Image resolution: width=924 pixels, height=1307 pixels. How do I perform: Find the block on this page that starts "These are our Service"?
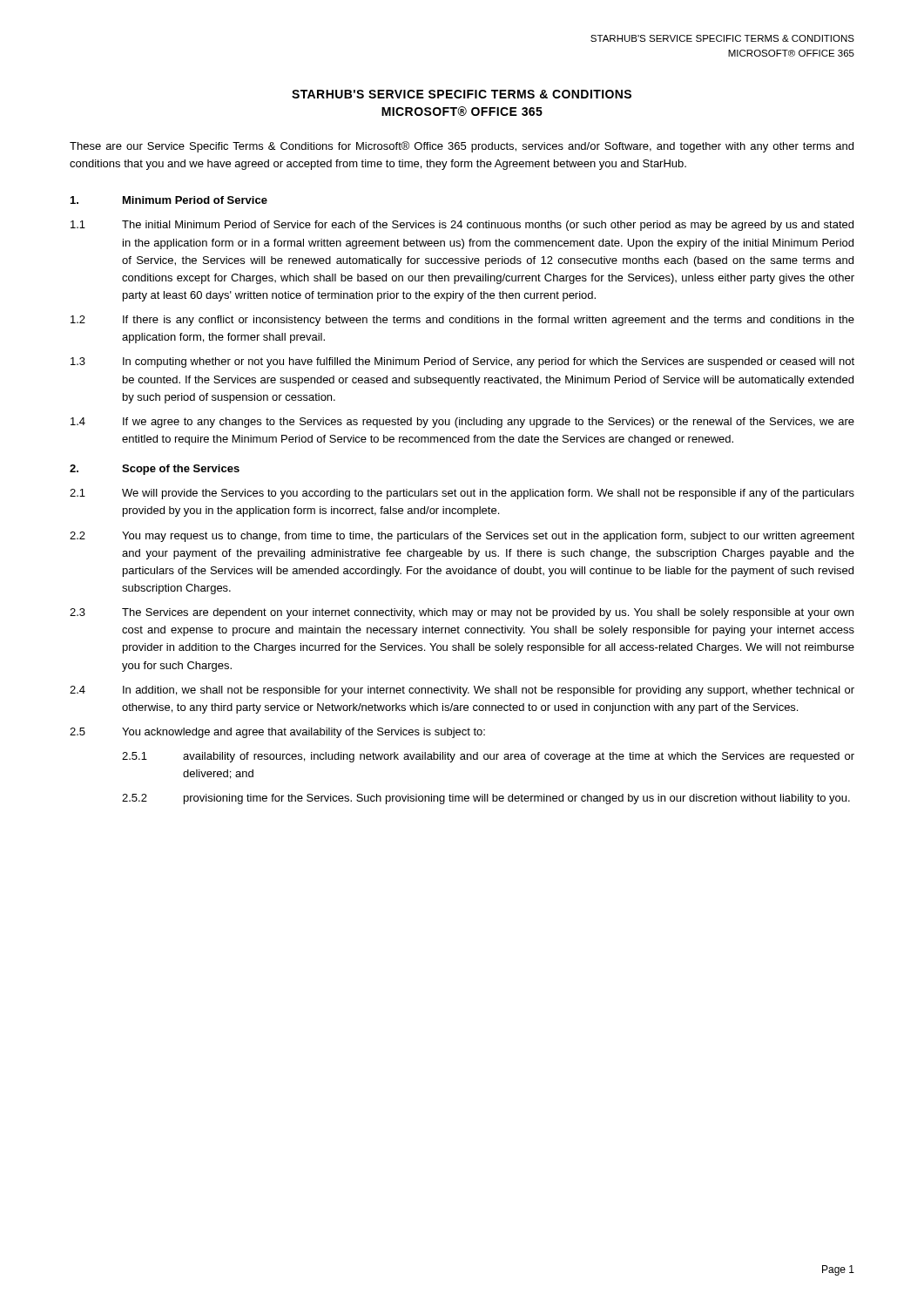[462, 155]
